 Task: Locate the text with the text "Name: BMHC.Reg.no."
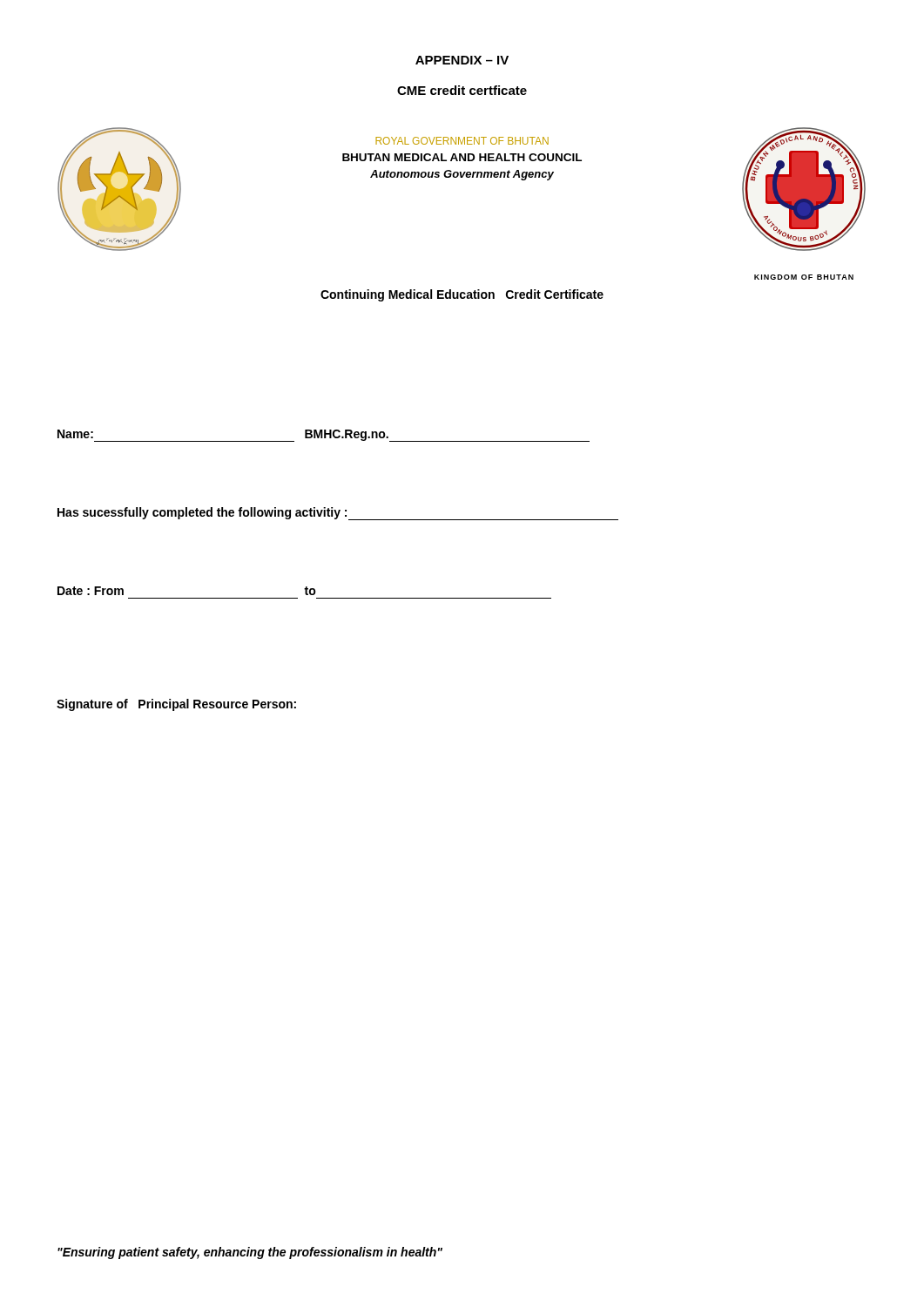click(323, 434)
